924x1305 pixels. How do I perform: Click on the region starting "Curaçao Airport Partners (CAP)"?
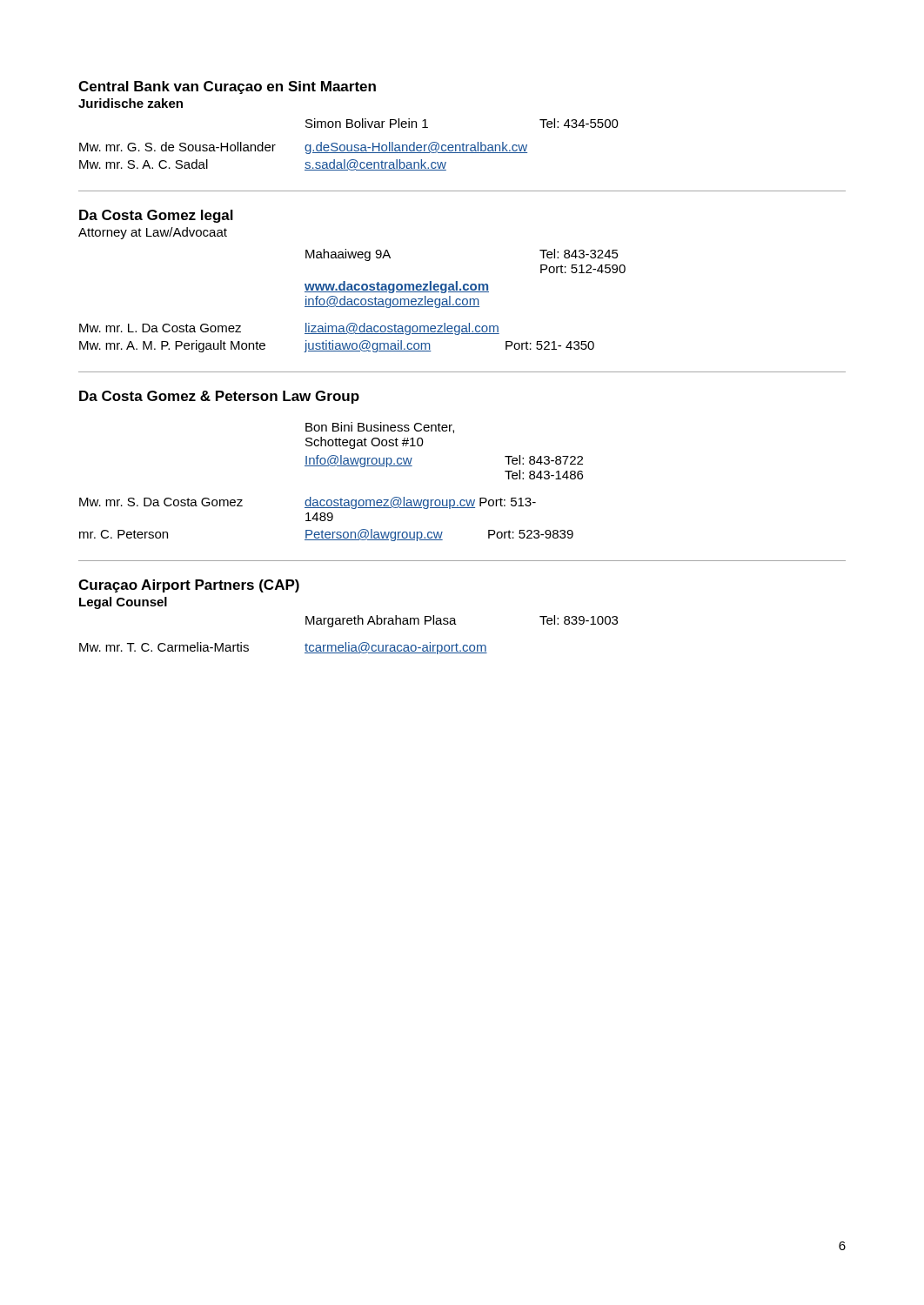point(189,585)
